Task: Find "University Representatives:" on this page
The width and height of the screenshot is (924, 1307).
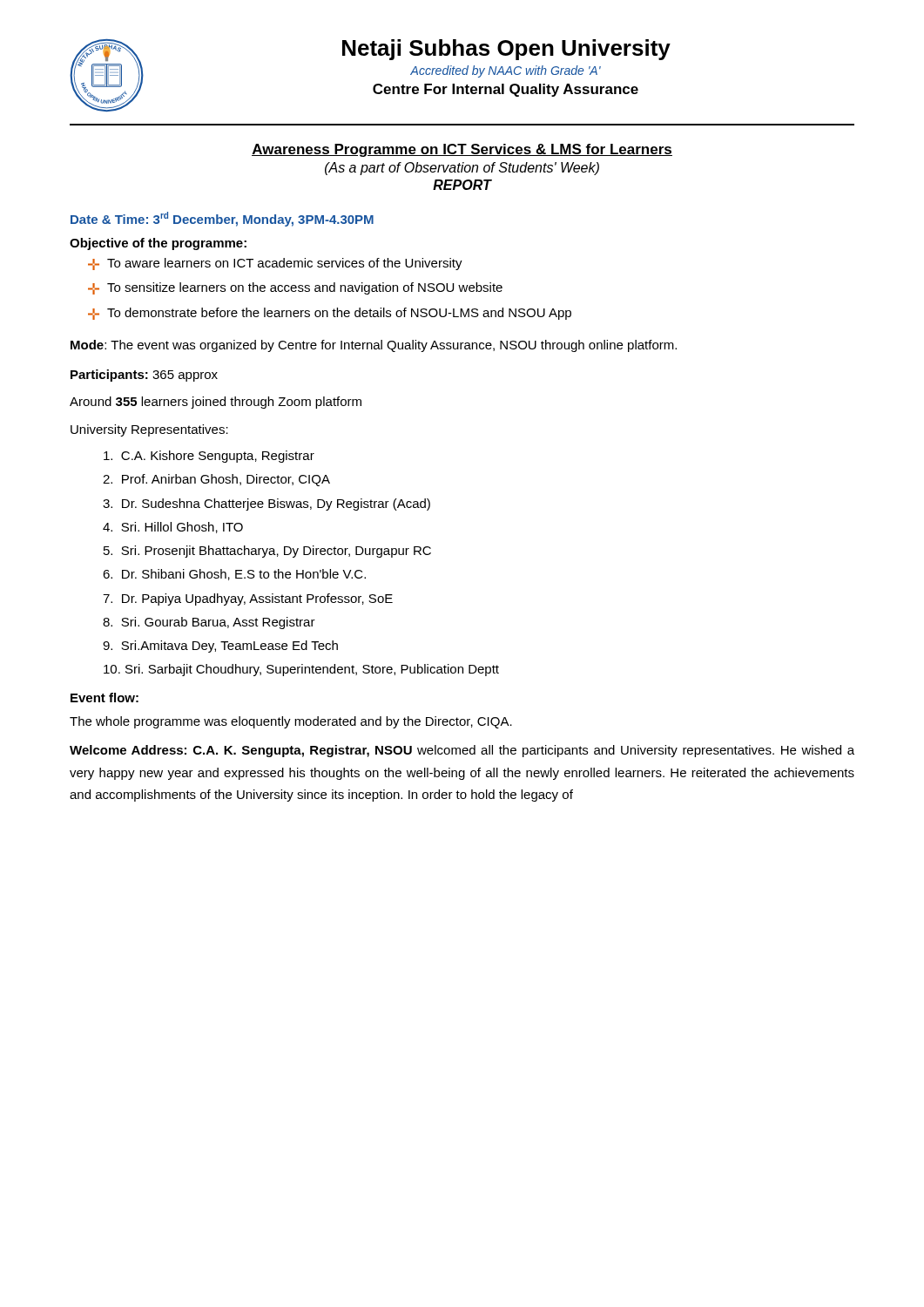Action: (x=149, y=429)
